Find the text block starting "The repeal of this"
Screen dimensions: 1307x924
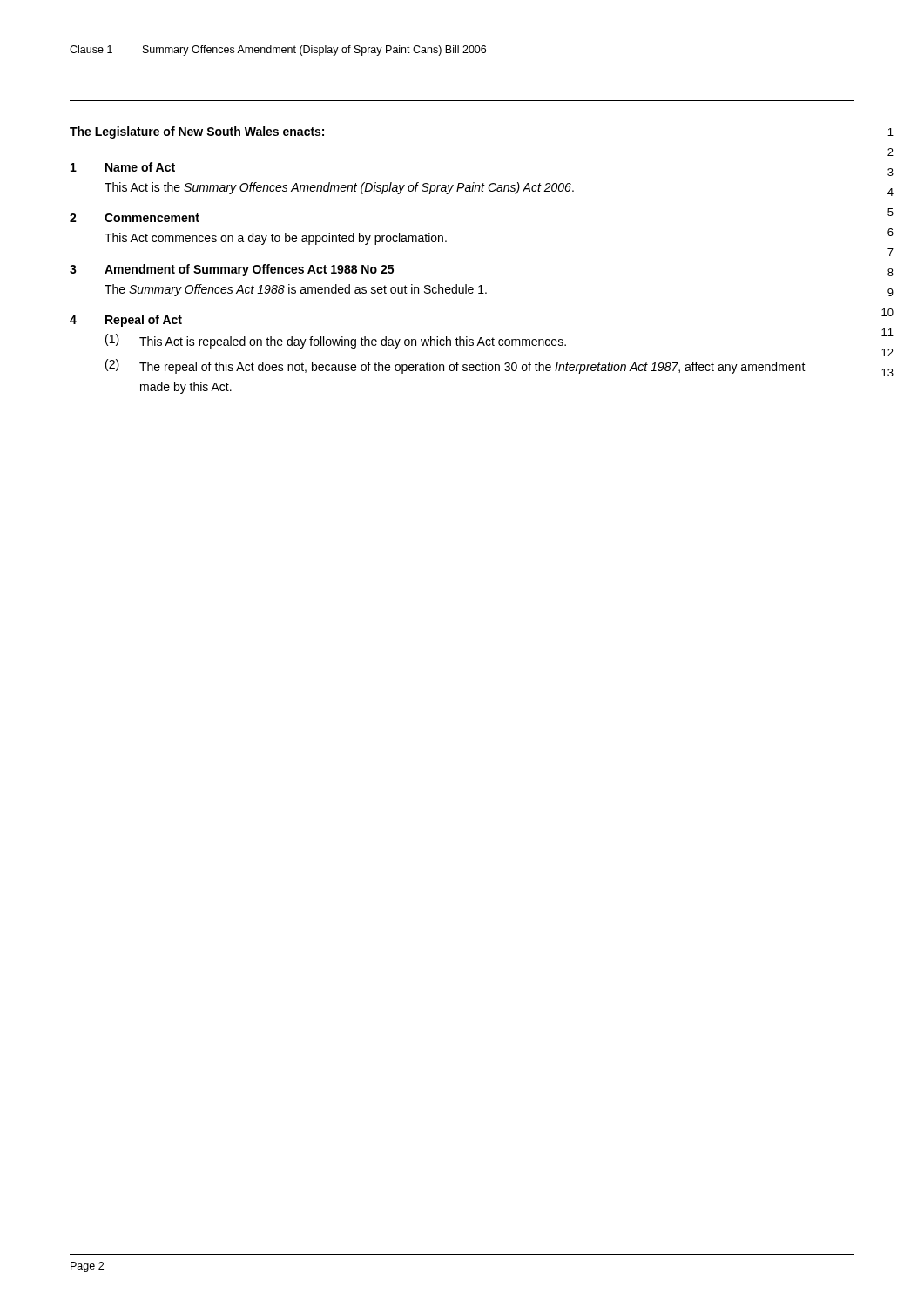(472, 377)
